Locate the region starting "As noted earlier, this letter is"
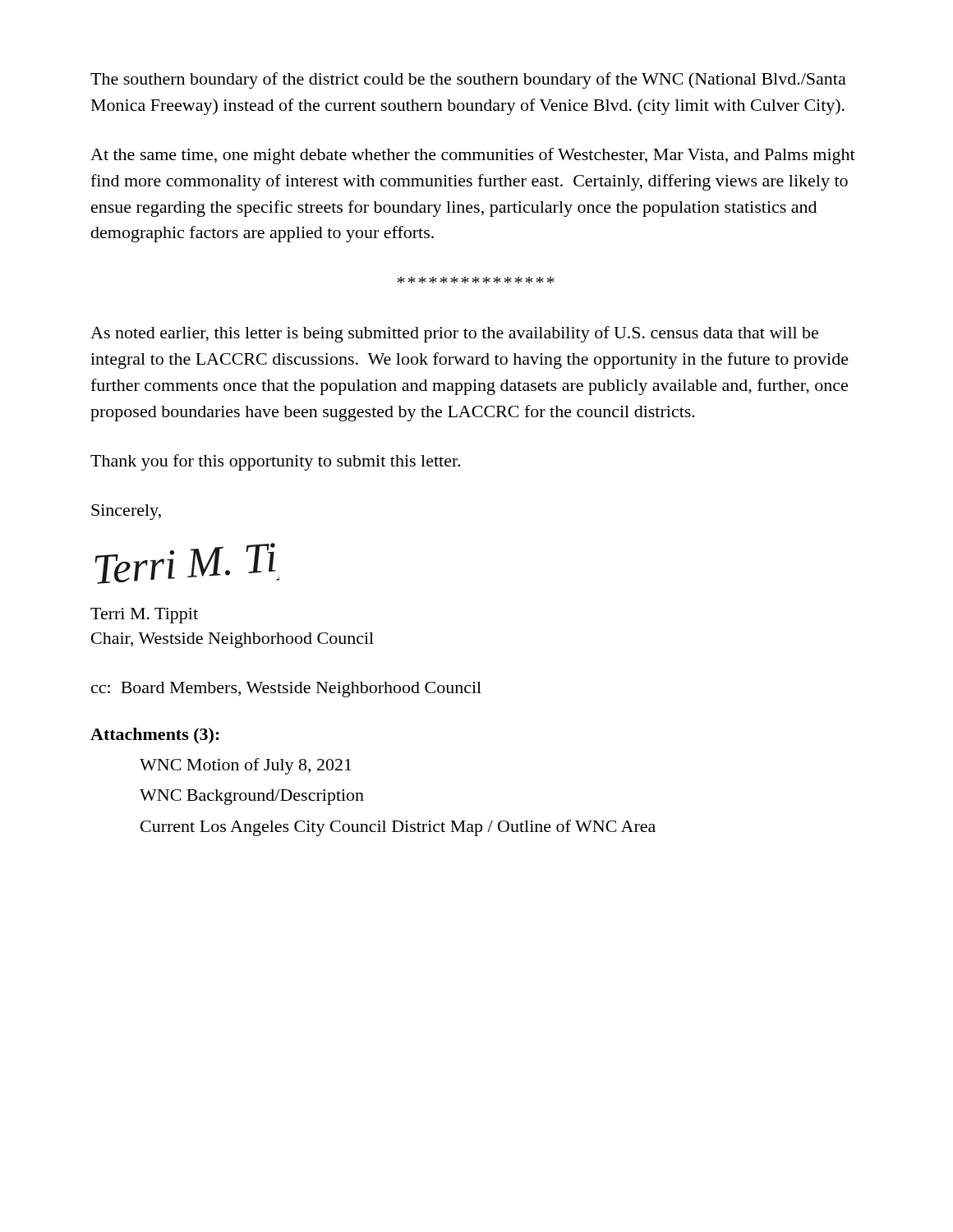 469,372
